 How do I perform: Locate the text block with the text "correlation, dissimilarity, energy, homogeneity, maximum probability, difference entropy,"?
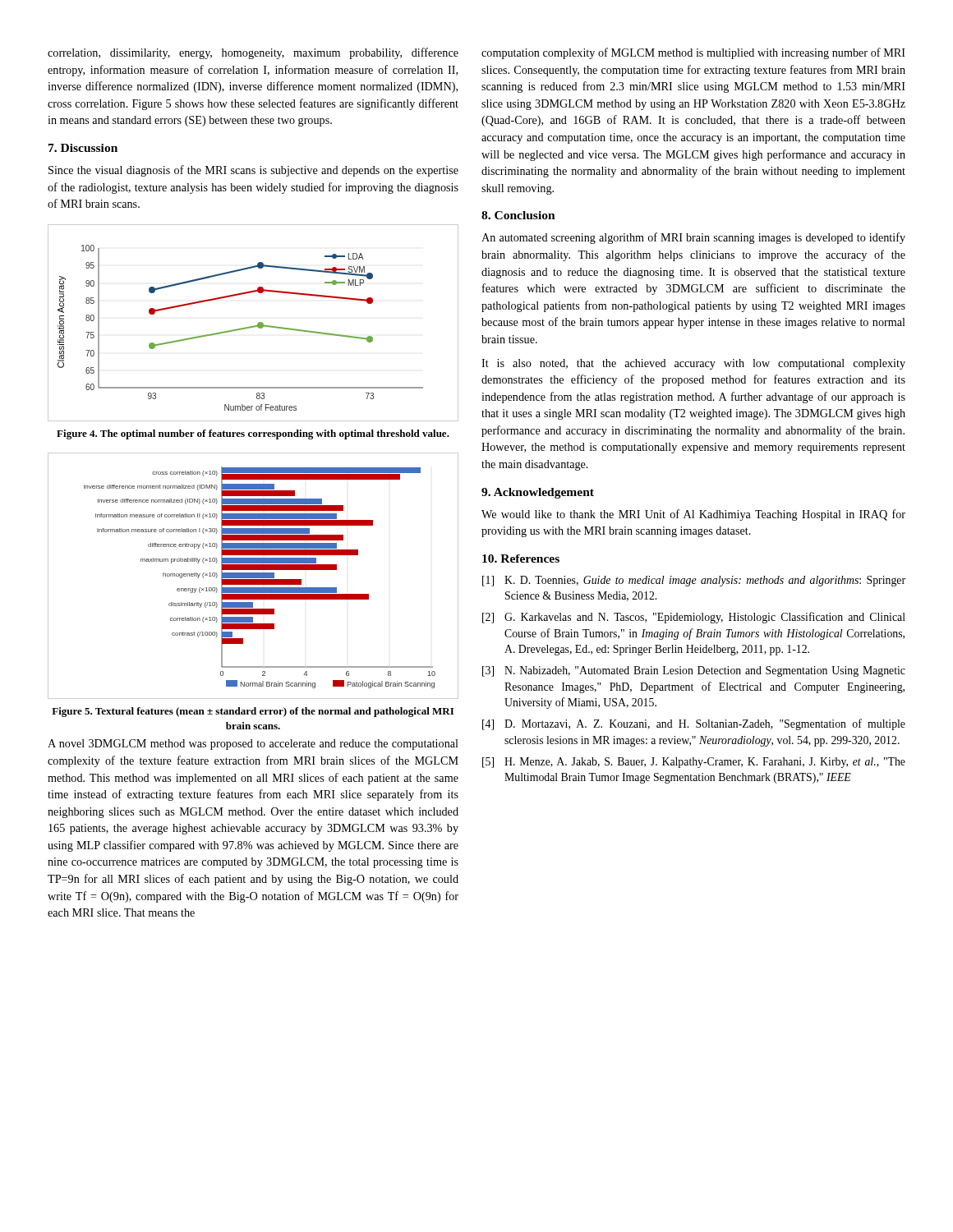tap(253, 87)
